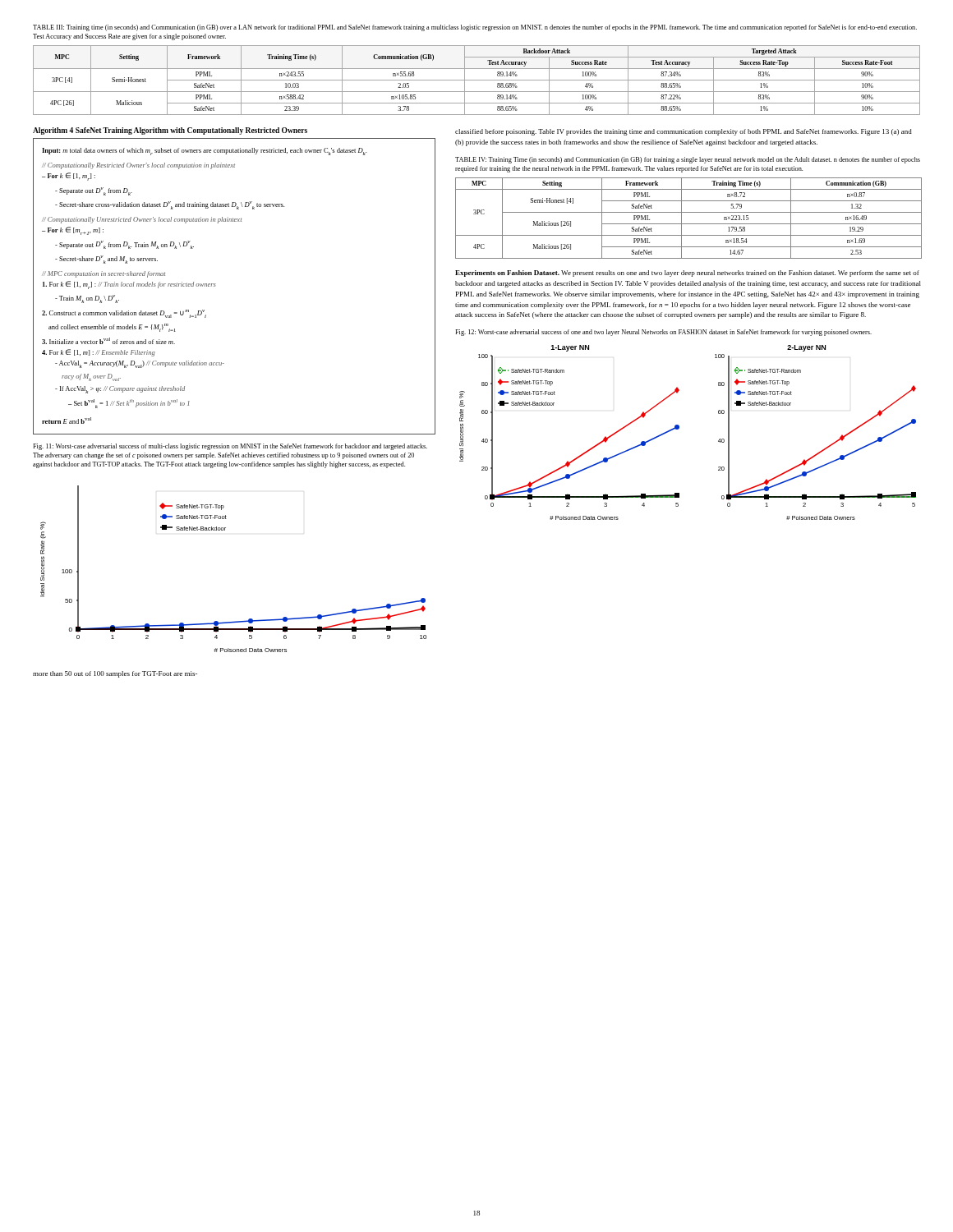953x1232 pixels.
Task: Locate the element starting "classified before poisoning. Table IV provides the training"
Action: tap(683, 137)
